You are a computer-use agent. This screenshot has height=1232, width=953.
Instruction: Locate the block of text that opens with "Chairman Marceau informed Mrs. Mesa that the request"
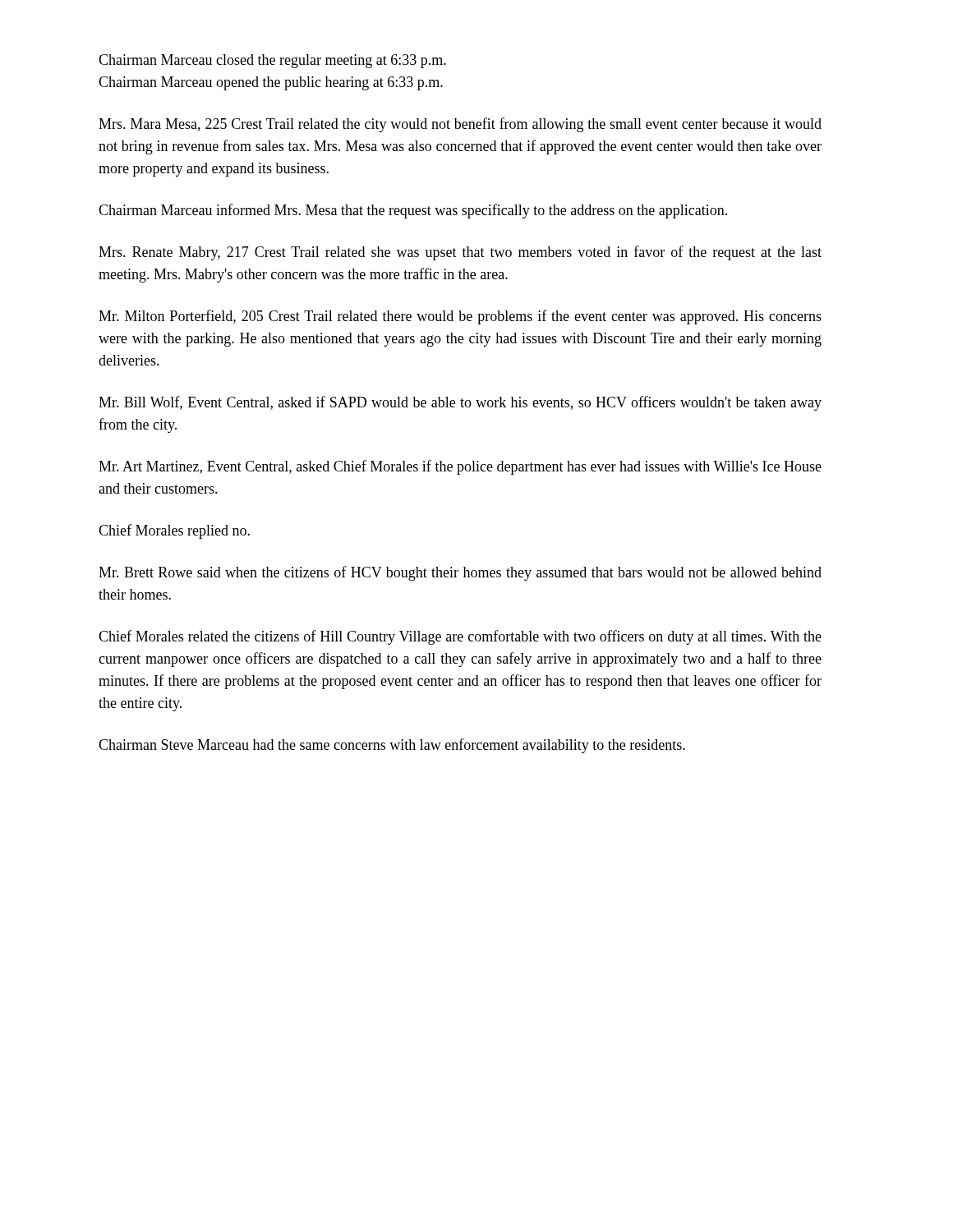pos(413,210)
